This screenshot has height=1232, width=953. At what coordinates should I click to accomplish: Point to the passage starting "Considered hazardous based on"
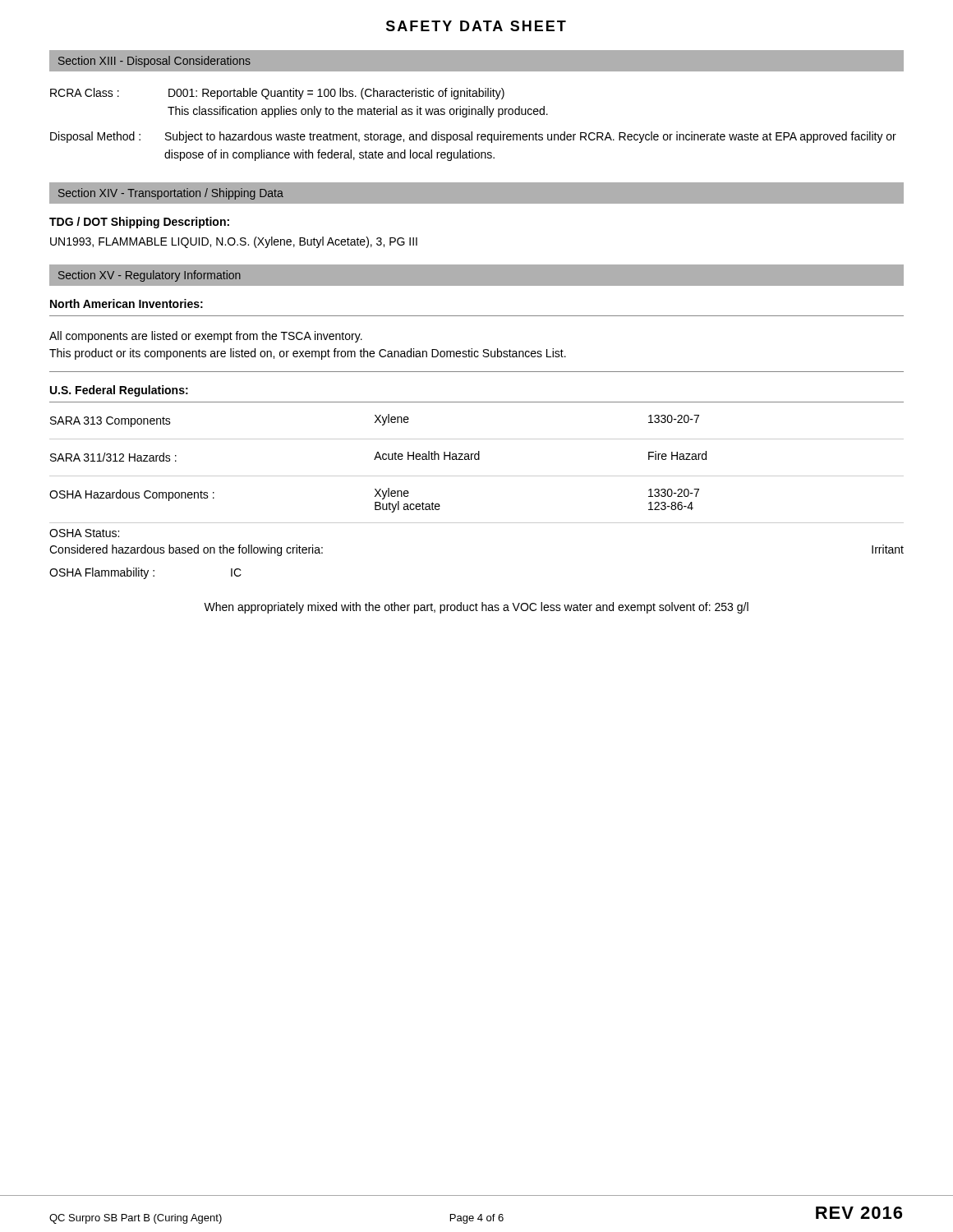180,550
